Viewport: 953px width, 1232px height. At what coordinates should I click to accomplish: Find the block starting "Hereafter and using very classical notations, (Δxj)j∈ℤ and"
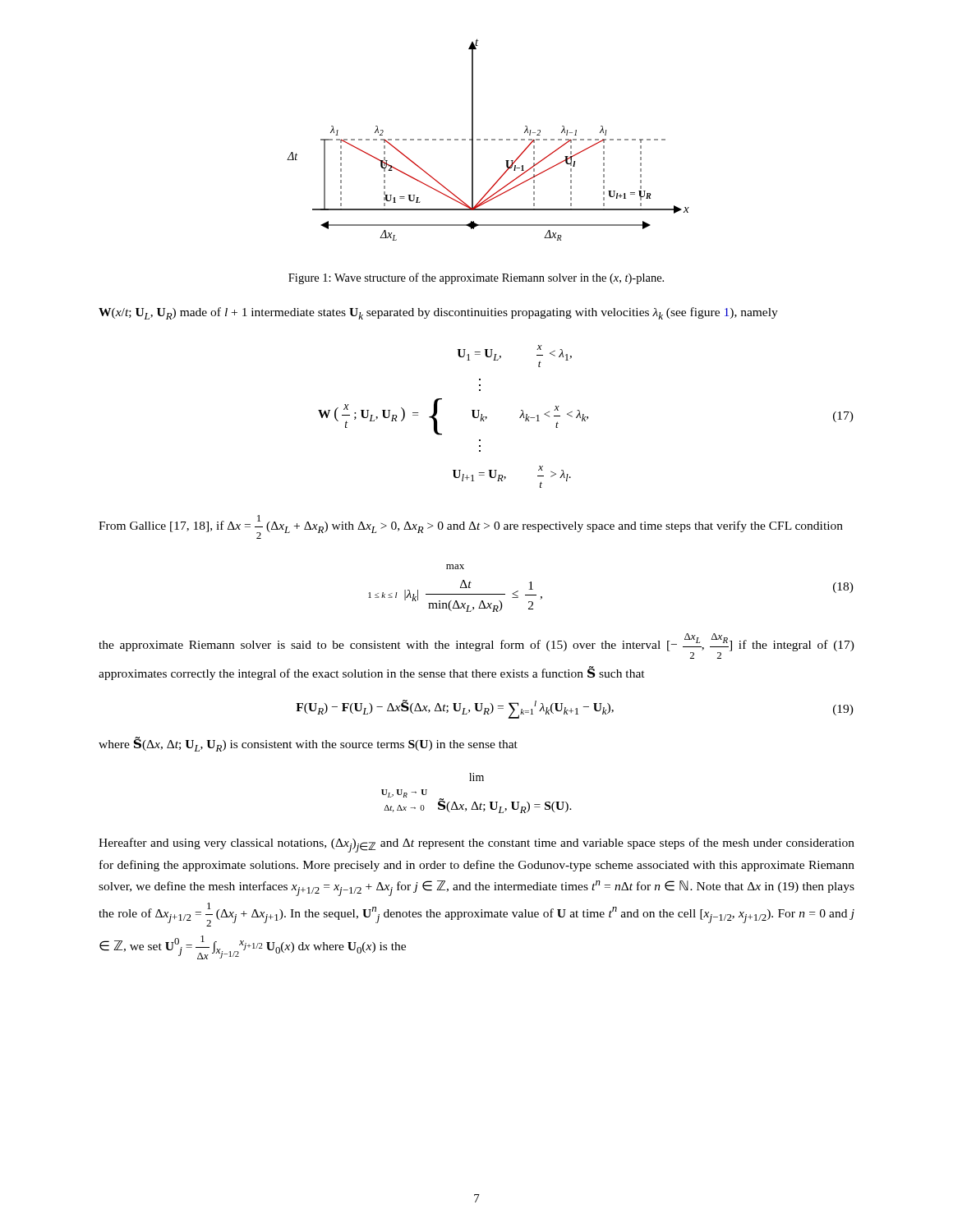[476, 900]
